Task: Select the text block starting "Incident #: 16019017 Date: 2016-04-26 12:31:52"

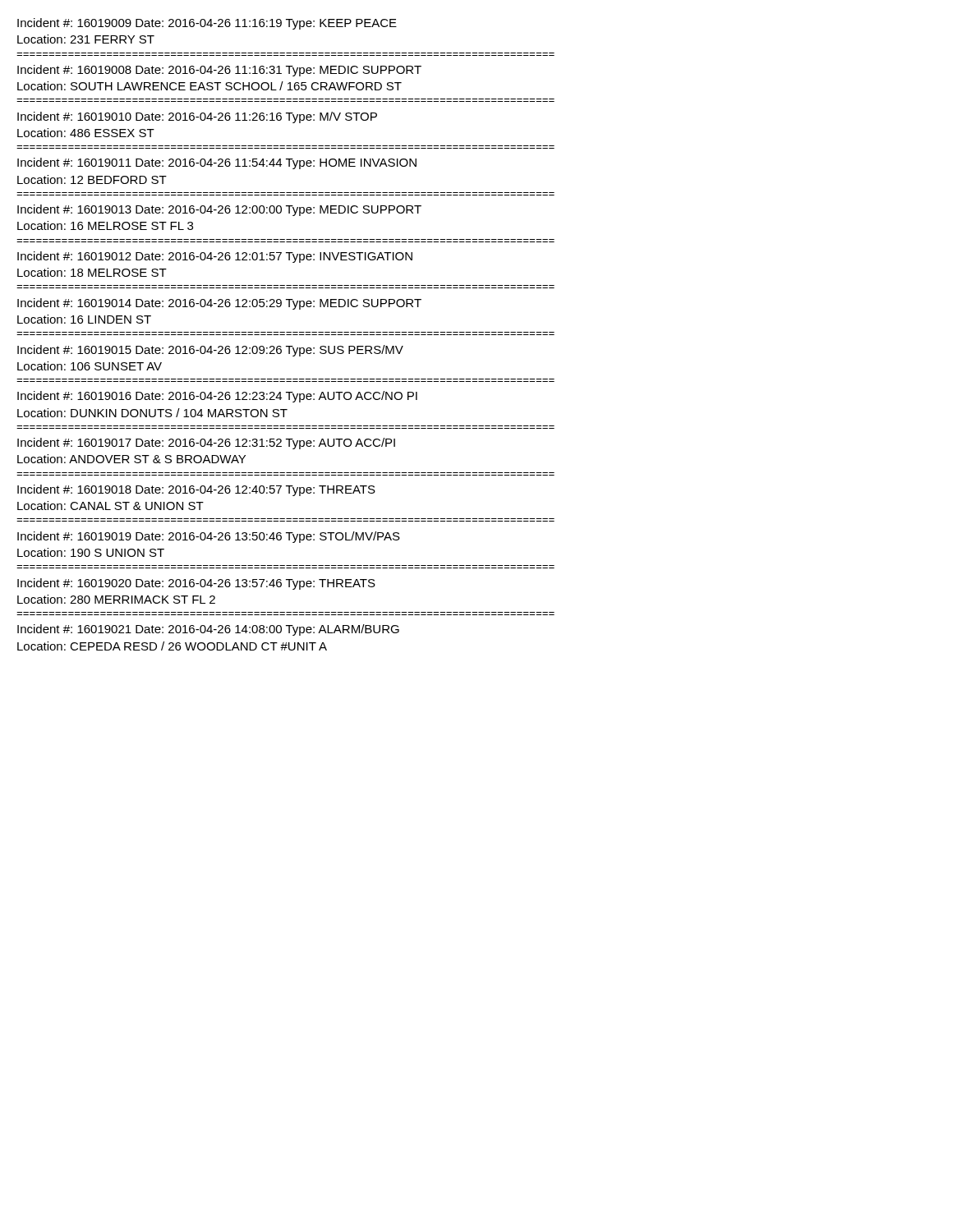Action: tap(206, 444)
